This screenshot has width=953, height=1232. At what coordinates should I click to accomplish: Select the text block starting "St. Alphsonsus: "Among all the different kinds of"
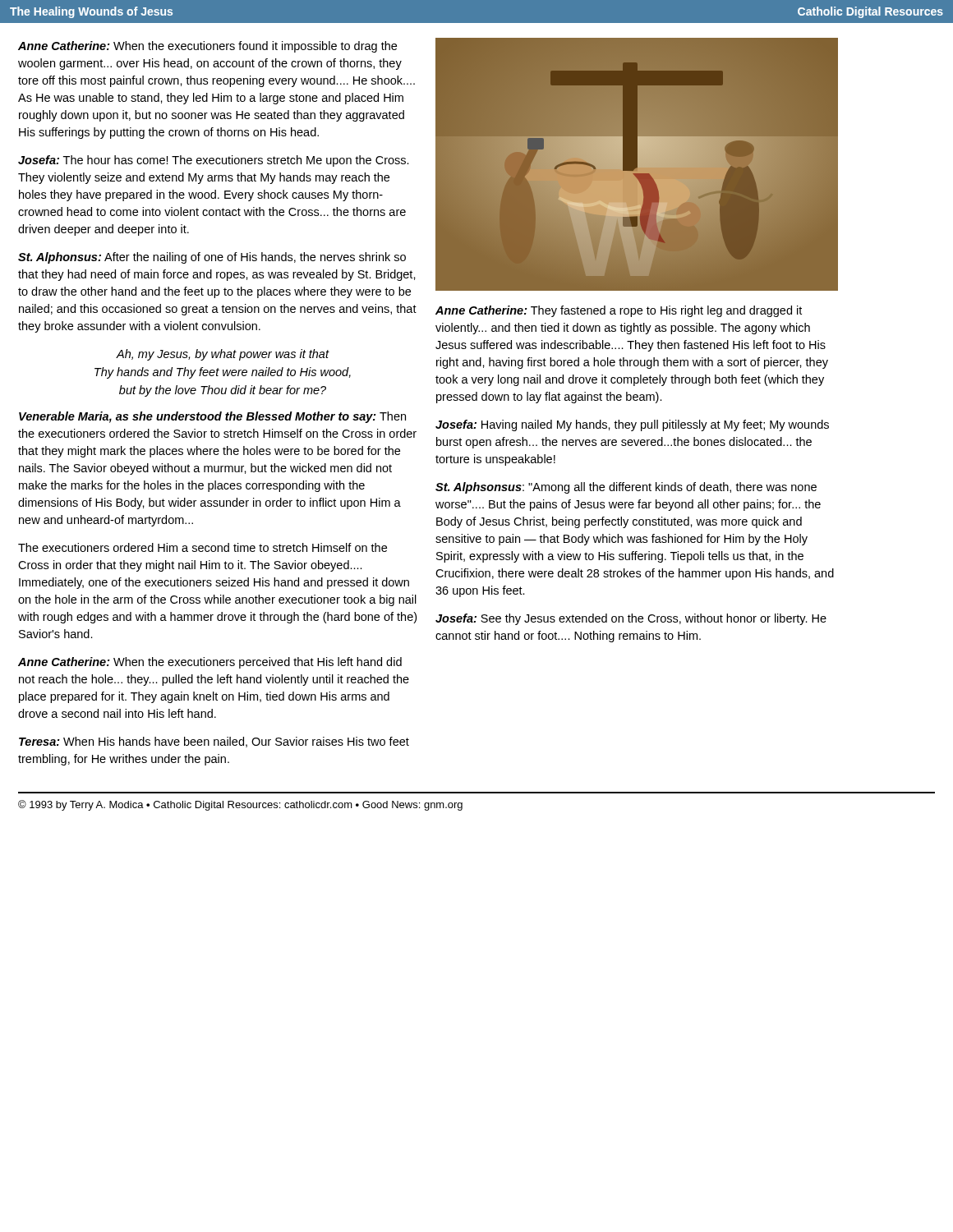coord(635,539)
